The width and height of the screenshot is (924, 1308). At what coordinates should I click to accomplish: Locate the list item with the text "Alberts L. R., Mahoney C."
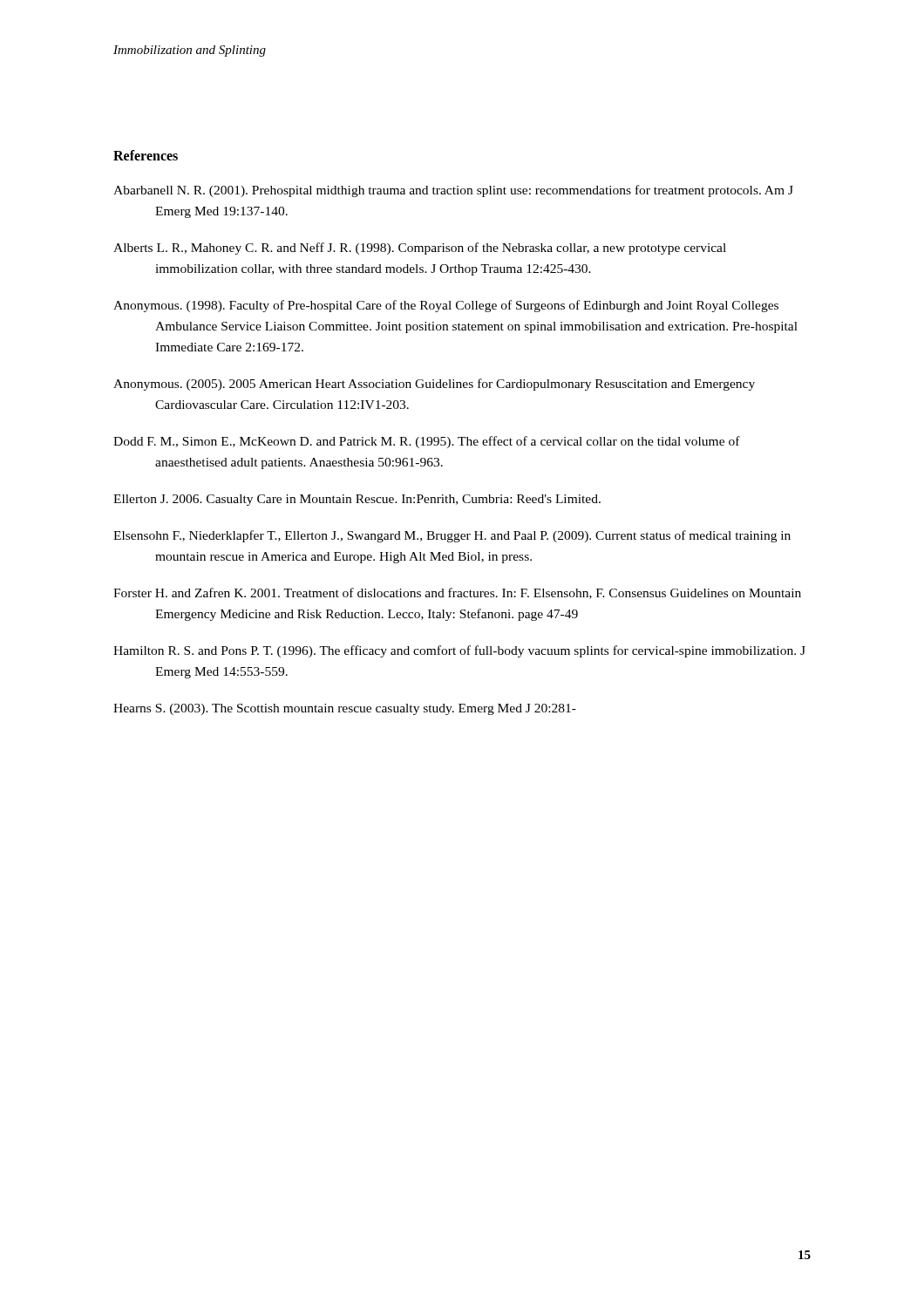(x=420, y=258)
